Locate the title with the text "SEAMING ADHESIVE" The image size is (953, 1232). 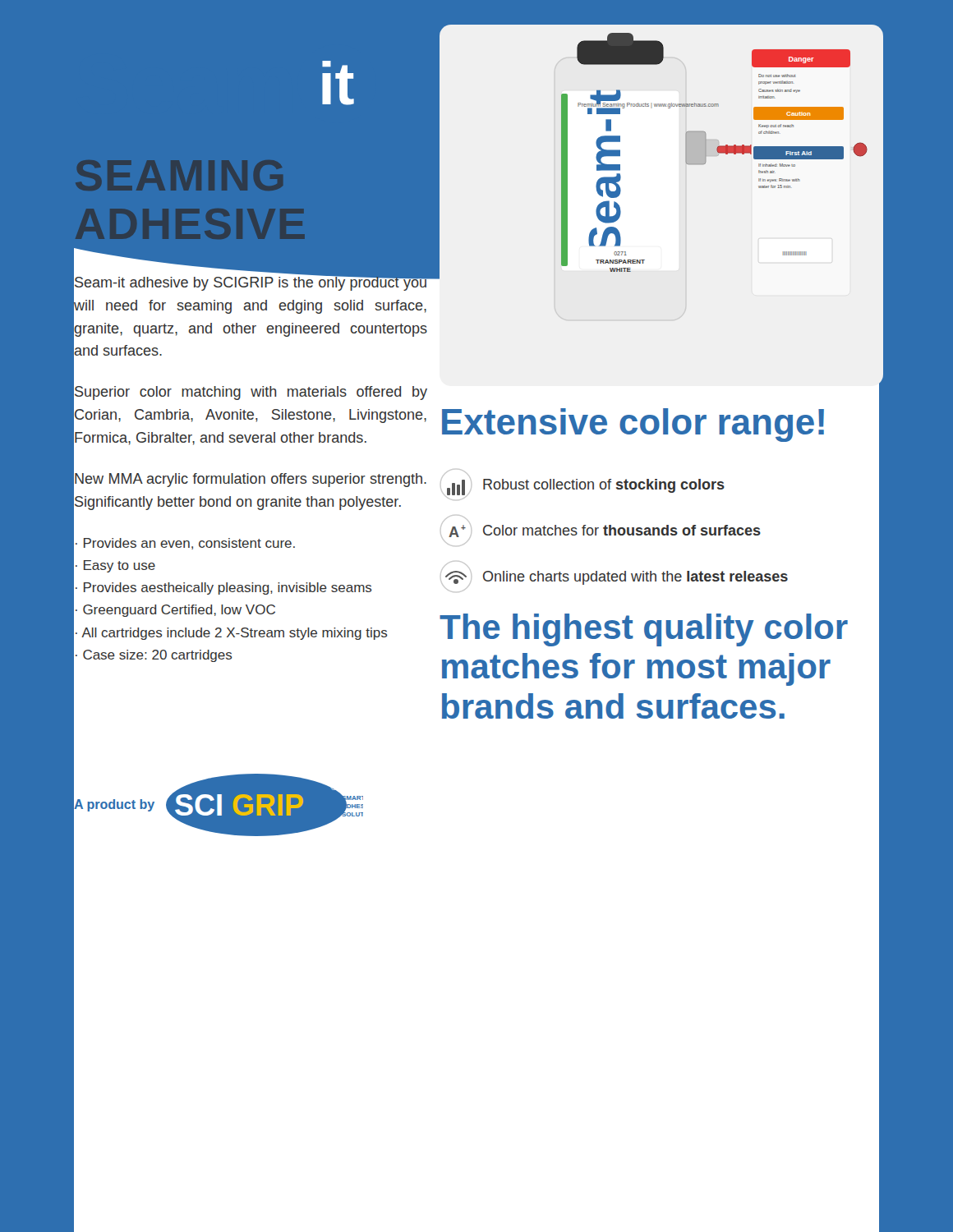[x=75, y=248]
